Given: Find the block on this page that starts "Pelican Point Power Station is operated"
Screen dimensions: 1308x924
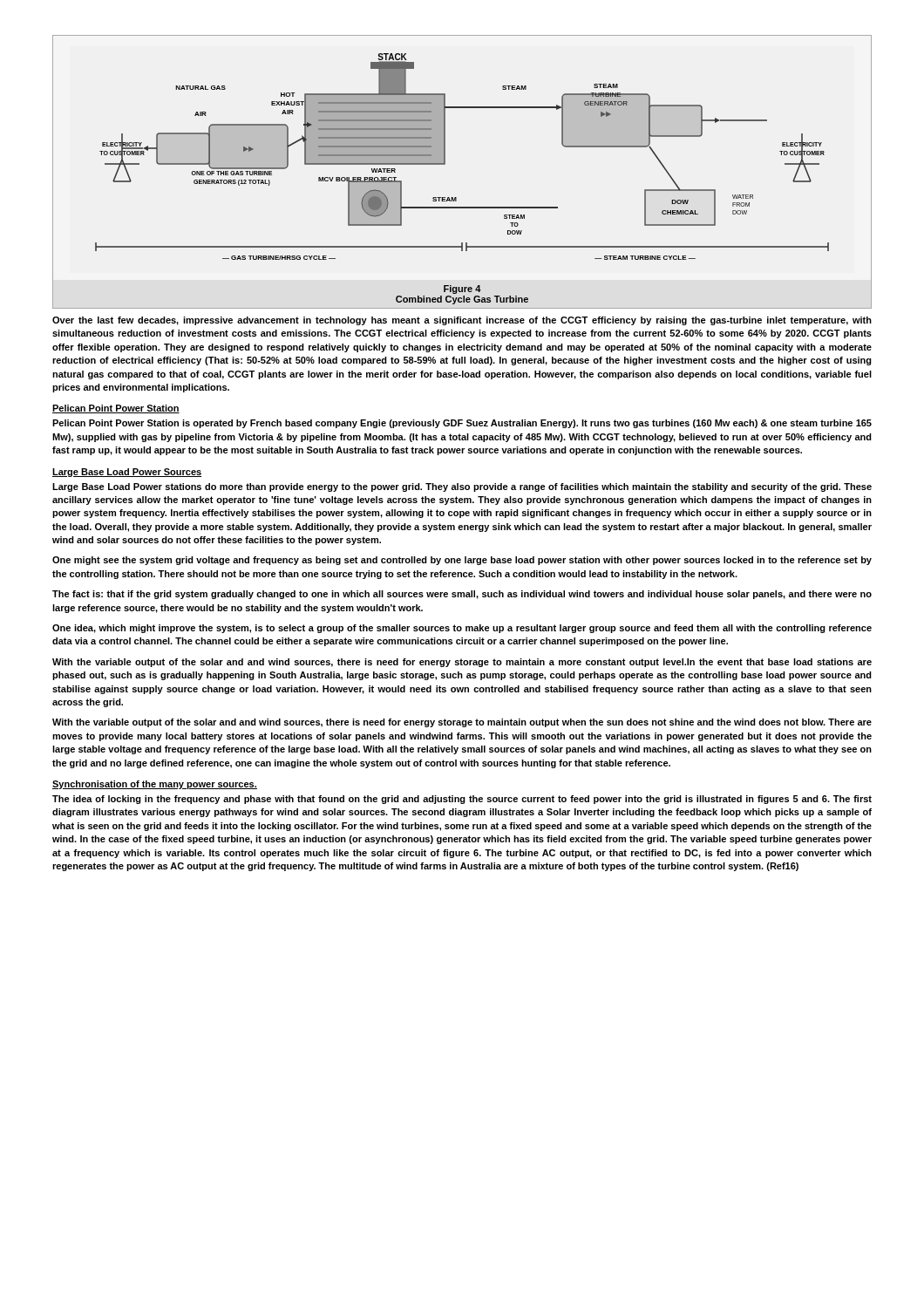Looking at the screenshot, I should [x=462, y=437].
